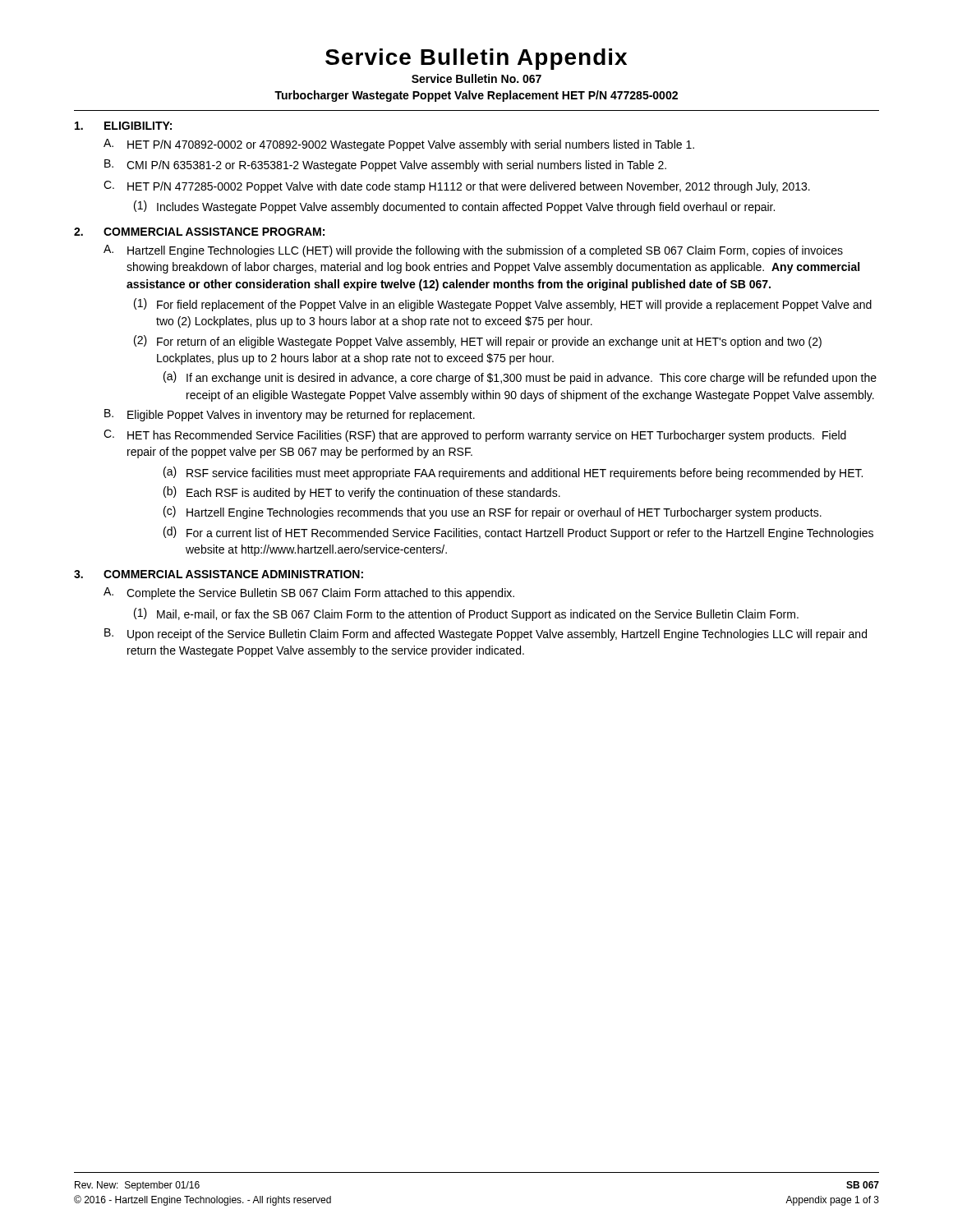Find the element starting "A. Hartzell Engine Technologies LLC (HET) will"
This screenshot has height=1232, width=953.
tap(491, 267)
